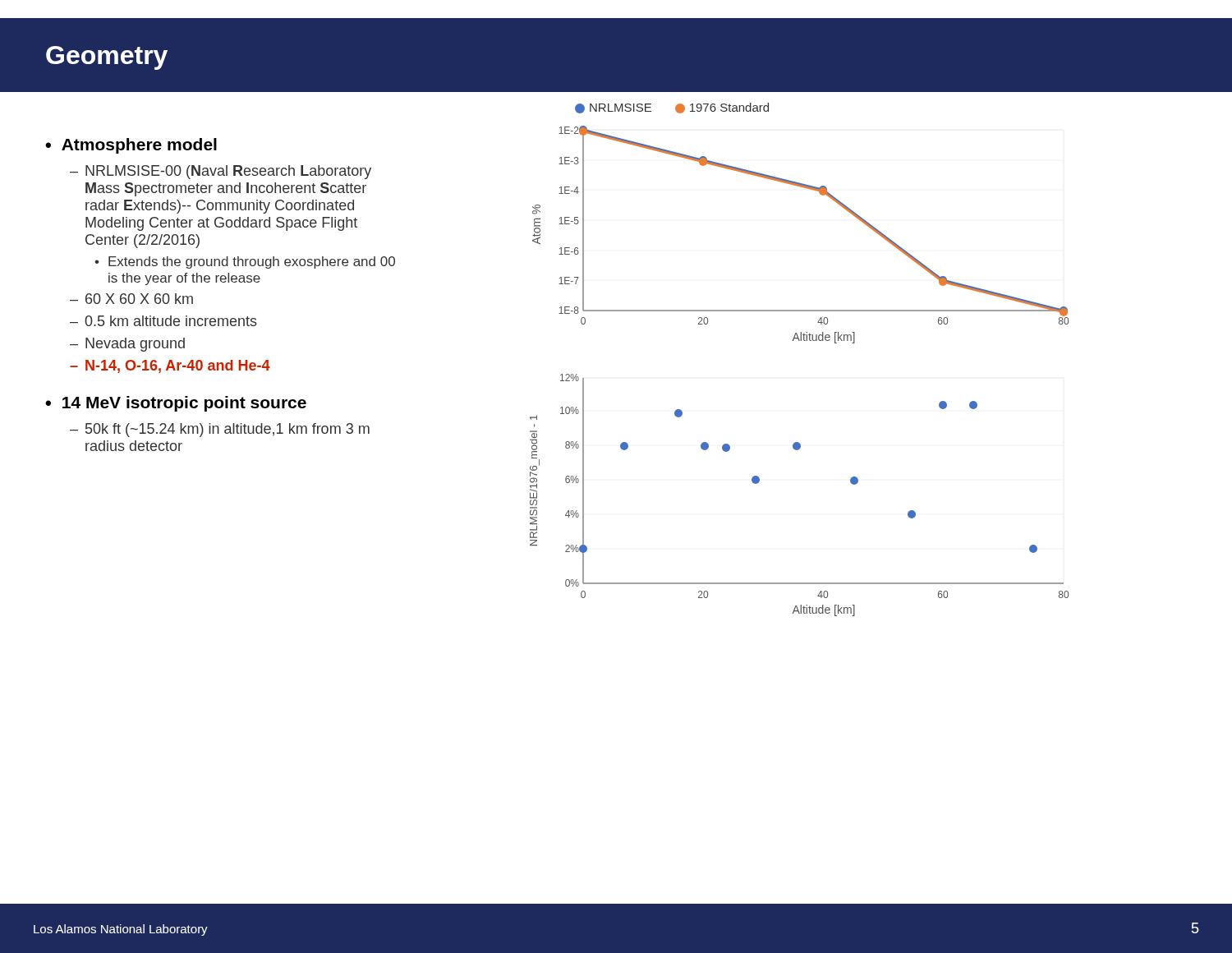Locate the passage starting "NRLMSISE-00 (Naval Research Laboratory Mass Spectrometer and"
The width and height of the screenshot is (1232, 953).
click(x=228, y=205)
